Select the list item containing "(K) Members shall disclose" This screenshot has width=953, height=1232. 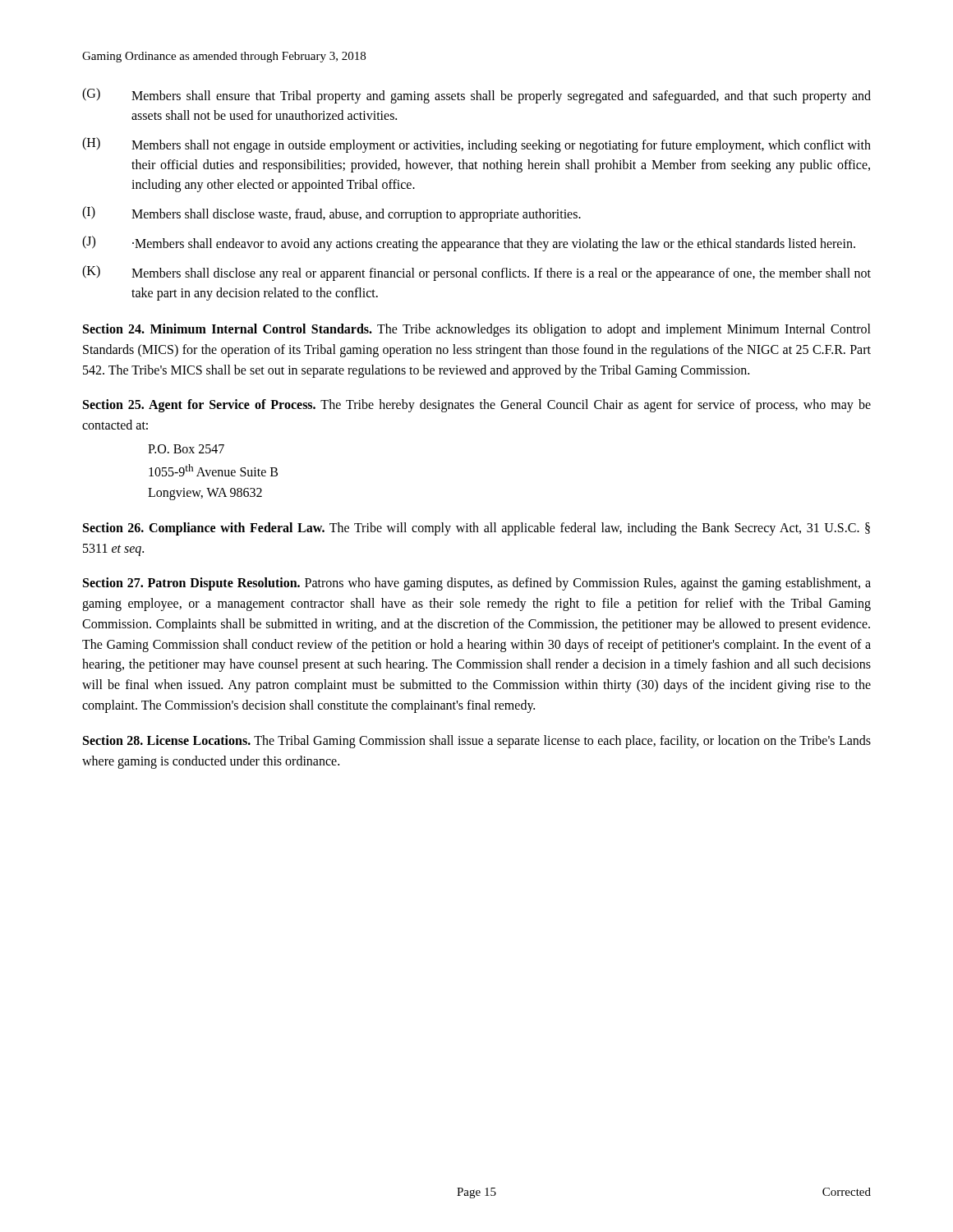(x=476, y=283)
